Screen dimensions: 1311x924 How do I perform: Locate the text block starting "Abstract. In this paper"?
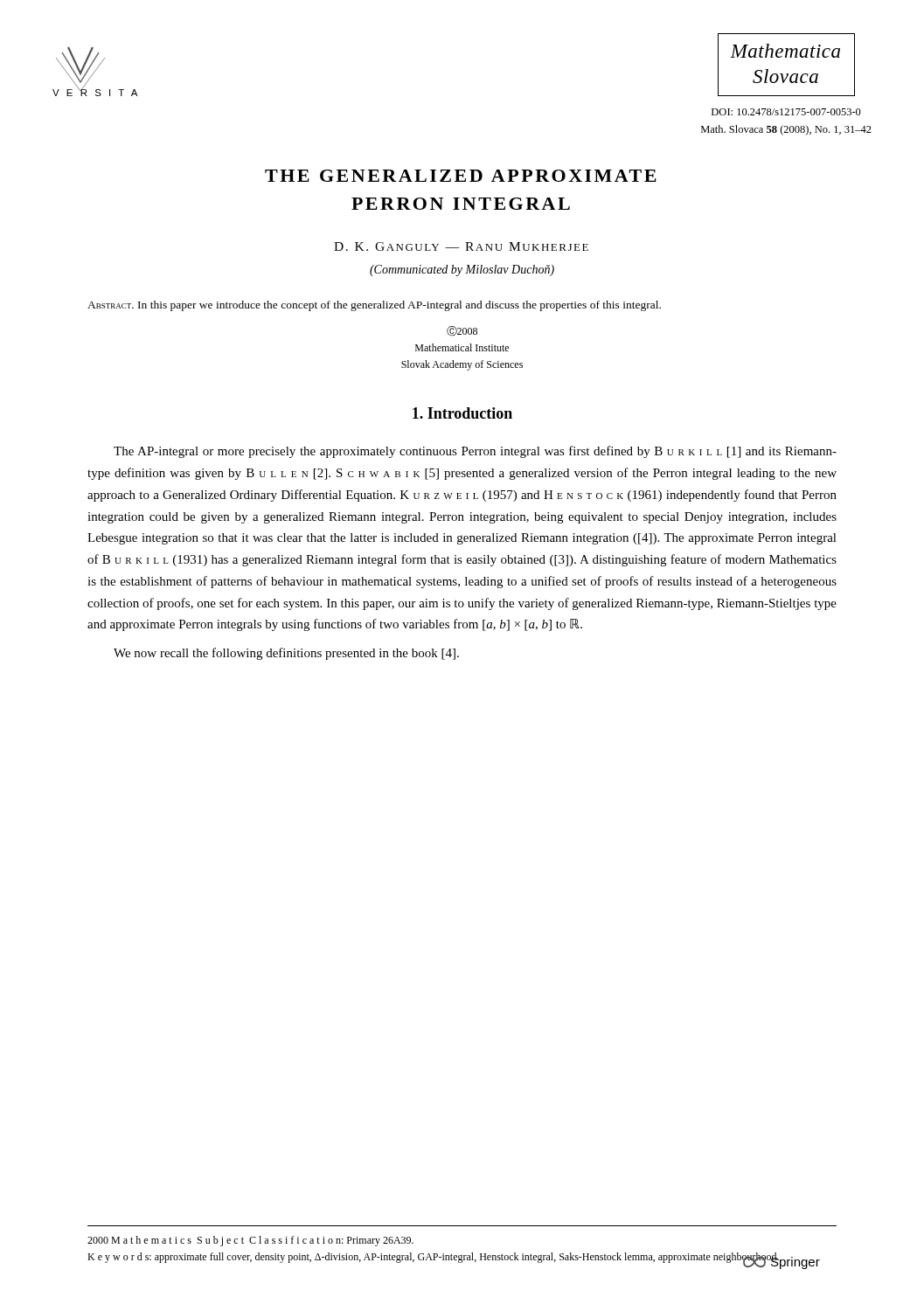(x=374, y=304)
